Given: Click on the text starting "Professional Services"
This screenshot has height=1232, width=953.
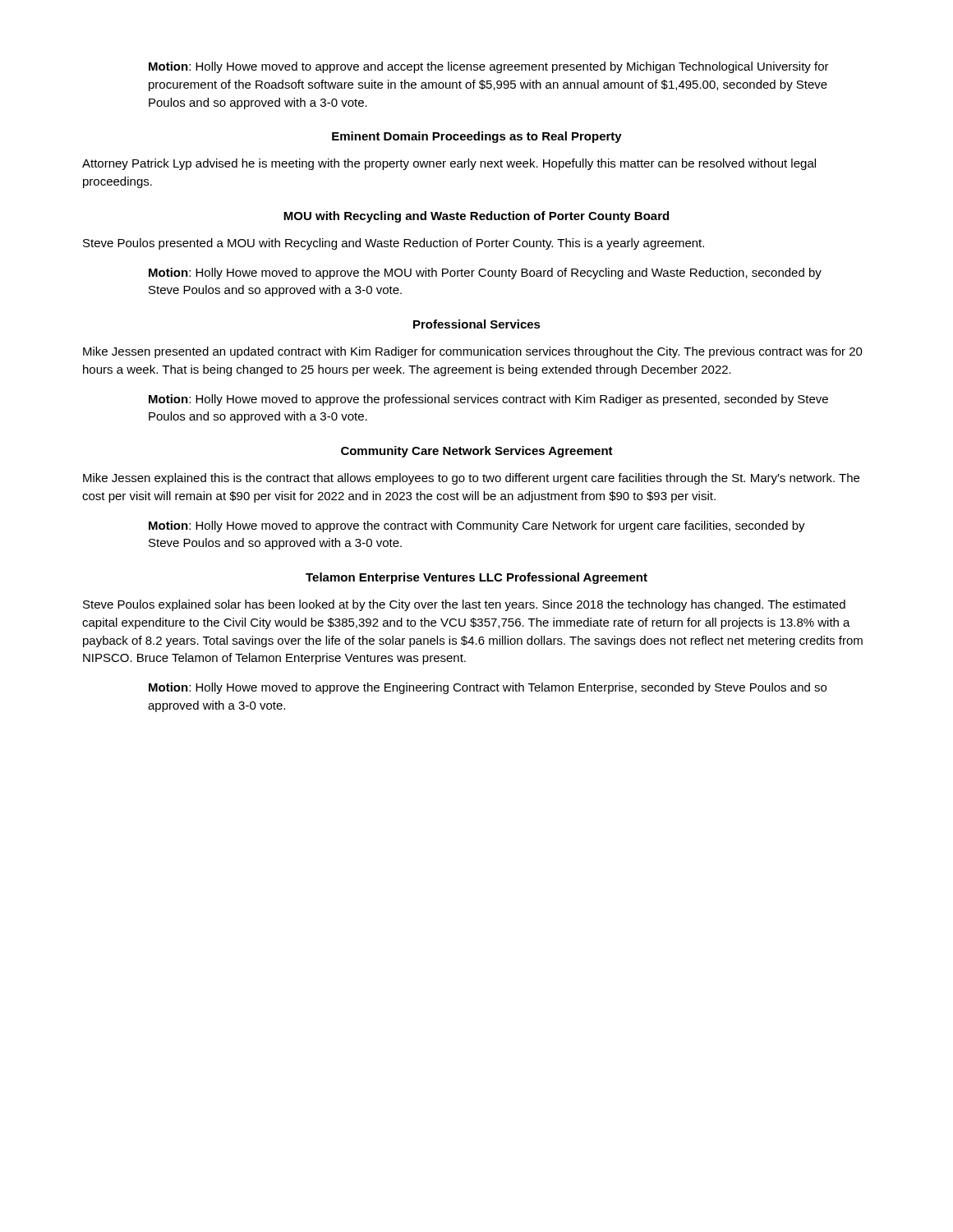Looking at the screenshot, I should [476, 324].
